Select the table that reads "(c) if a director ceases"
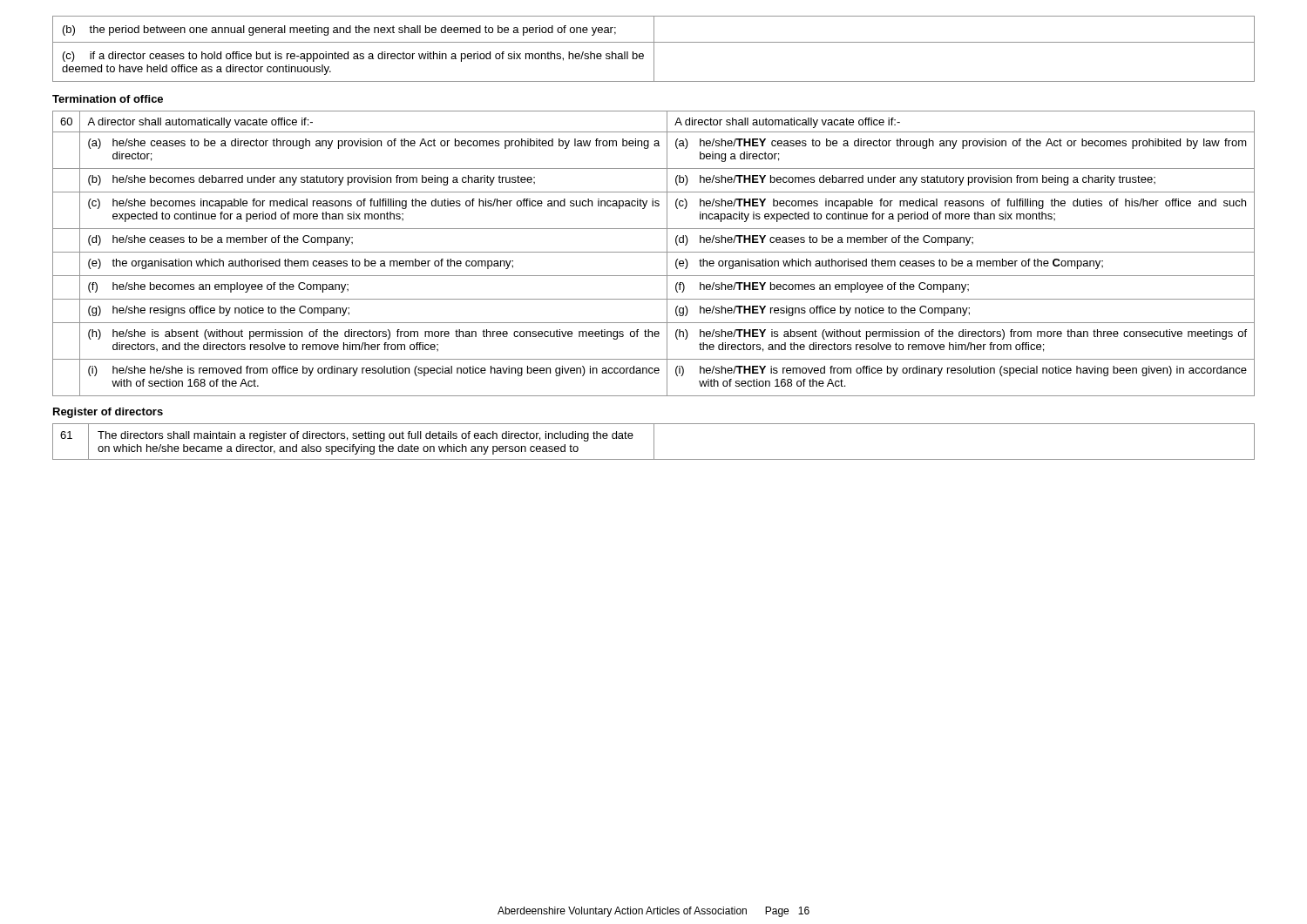Screen dimensions: 924x1307 coord(654,49)
